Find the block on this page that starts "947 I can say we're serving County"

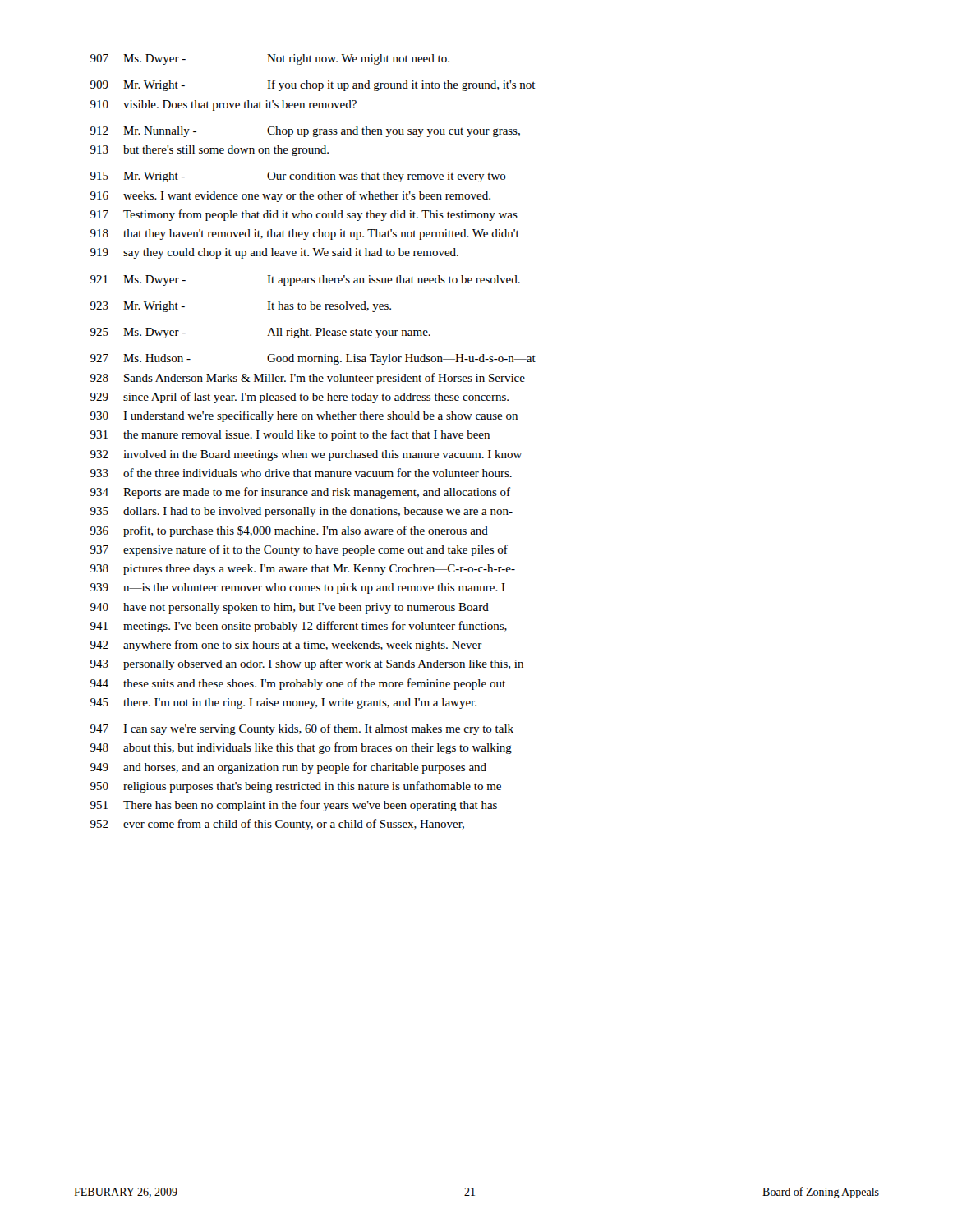coord(476,777)
